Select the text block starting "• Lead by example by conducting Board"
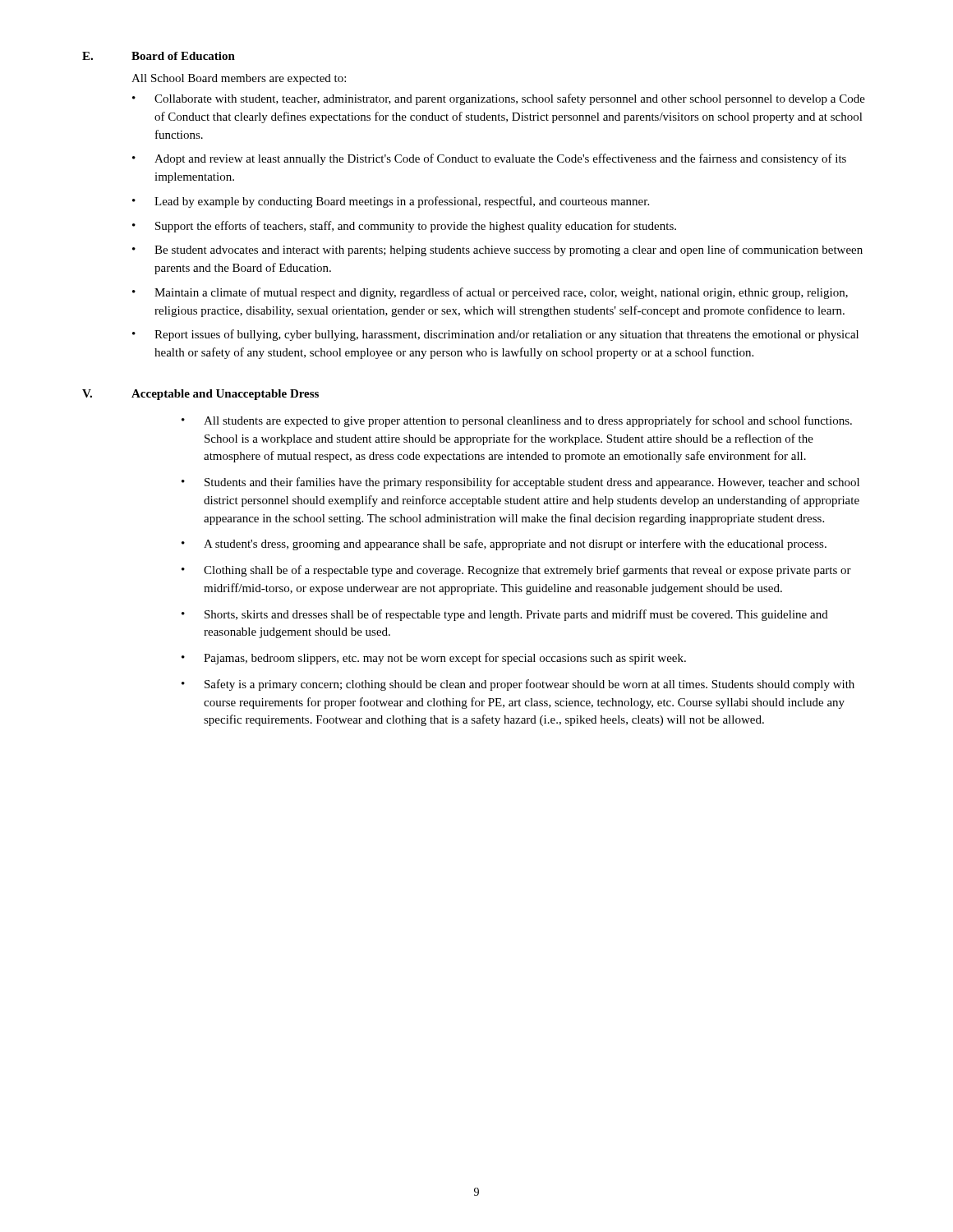Image resolution: width=953 pixels, height=1232 pixels. (501, 202)
